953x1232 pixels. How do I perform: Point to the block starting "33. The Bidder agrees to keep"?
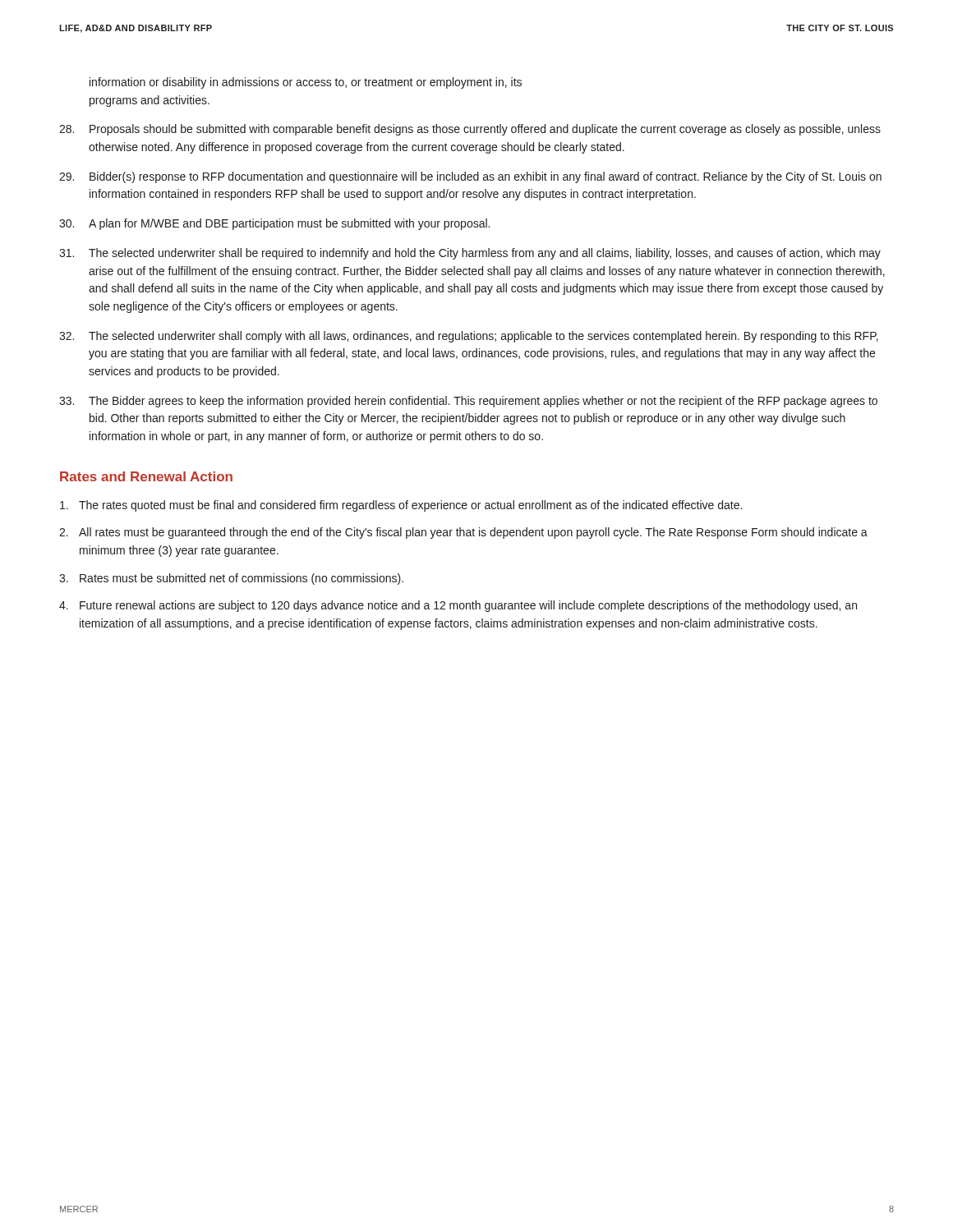(x=476, y=419)
